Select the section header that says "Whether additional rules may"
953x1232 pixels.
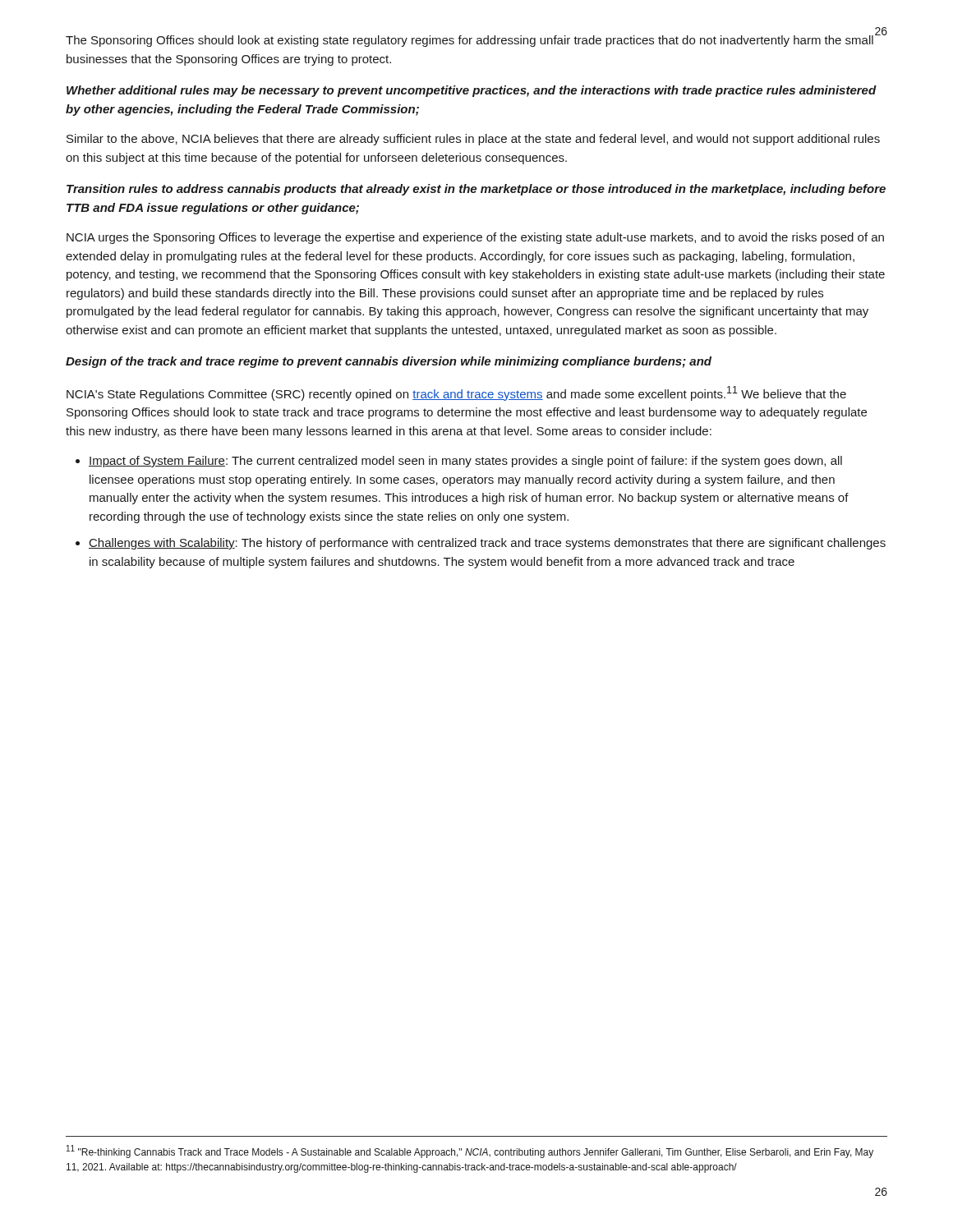click(x=476, y=100)
